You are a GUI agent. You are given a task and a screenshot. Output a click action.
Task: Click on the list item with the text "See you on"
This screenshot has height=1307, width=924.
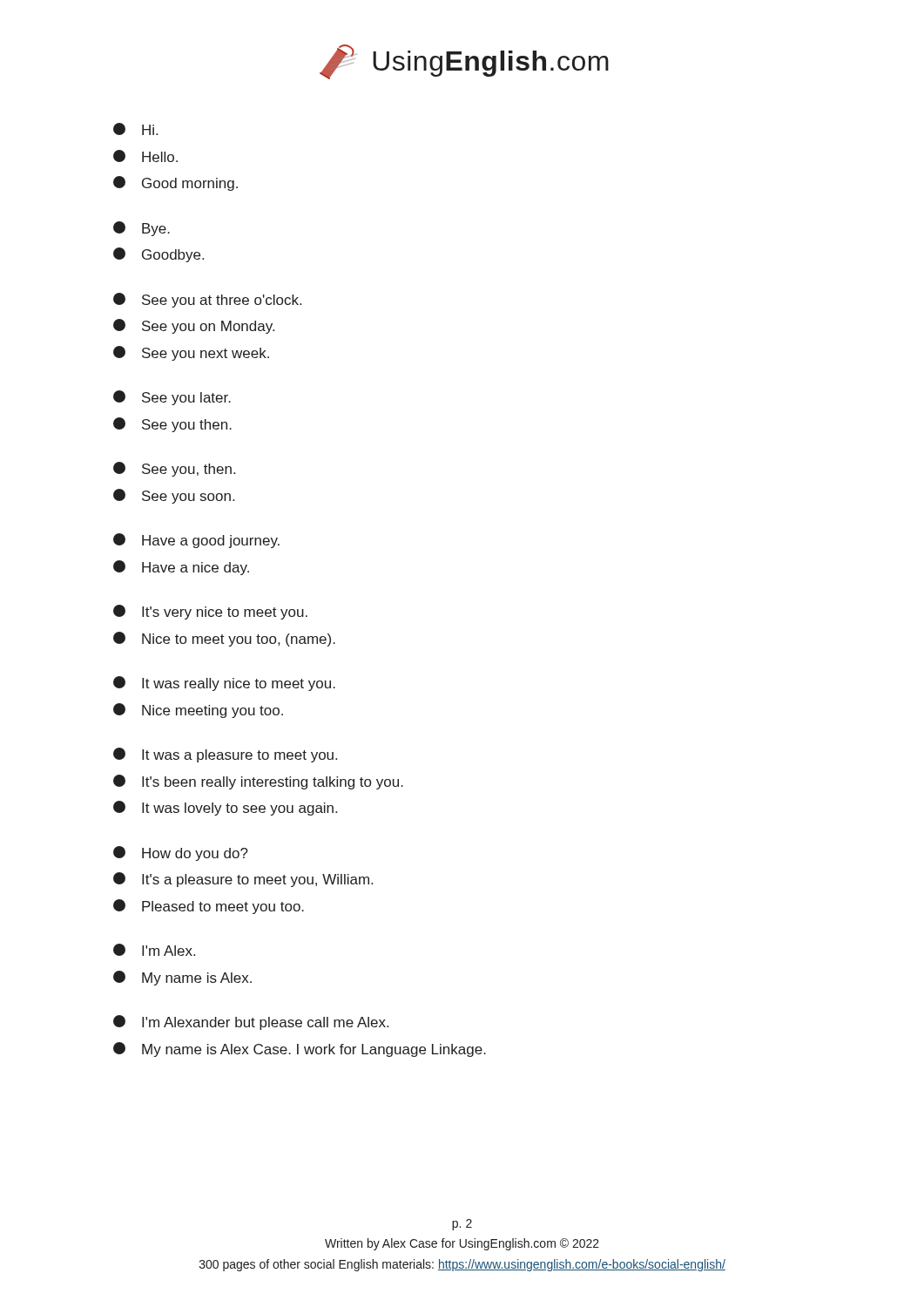point(195,326)
